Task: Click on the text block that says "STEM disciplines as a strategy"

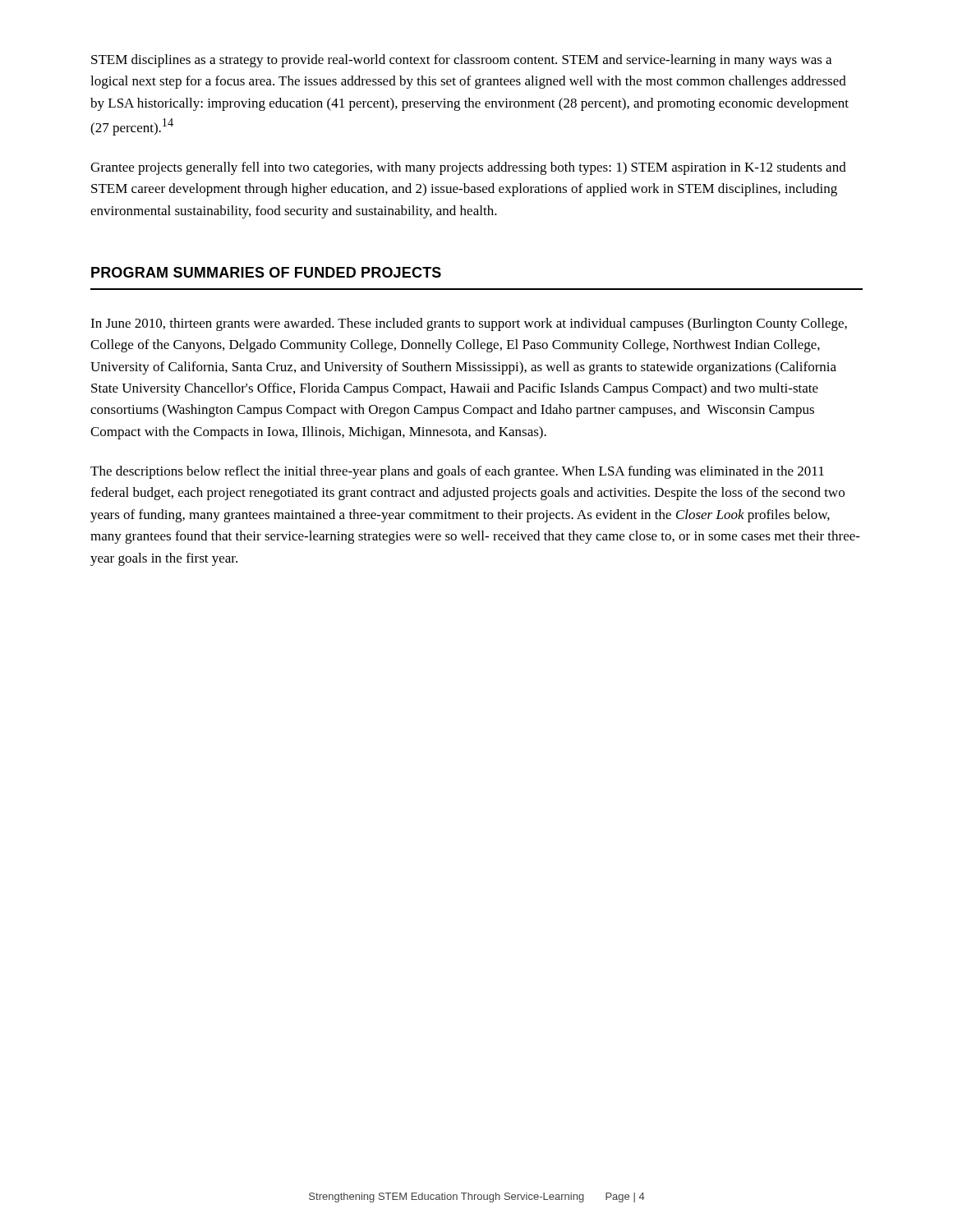Action: [469, 94]
